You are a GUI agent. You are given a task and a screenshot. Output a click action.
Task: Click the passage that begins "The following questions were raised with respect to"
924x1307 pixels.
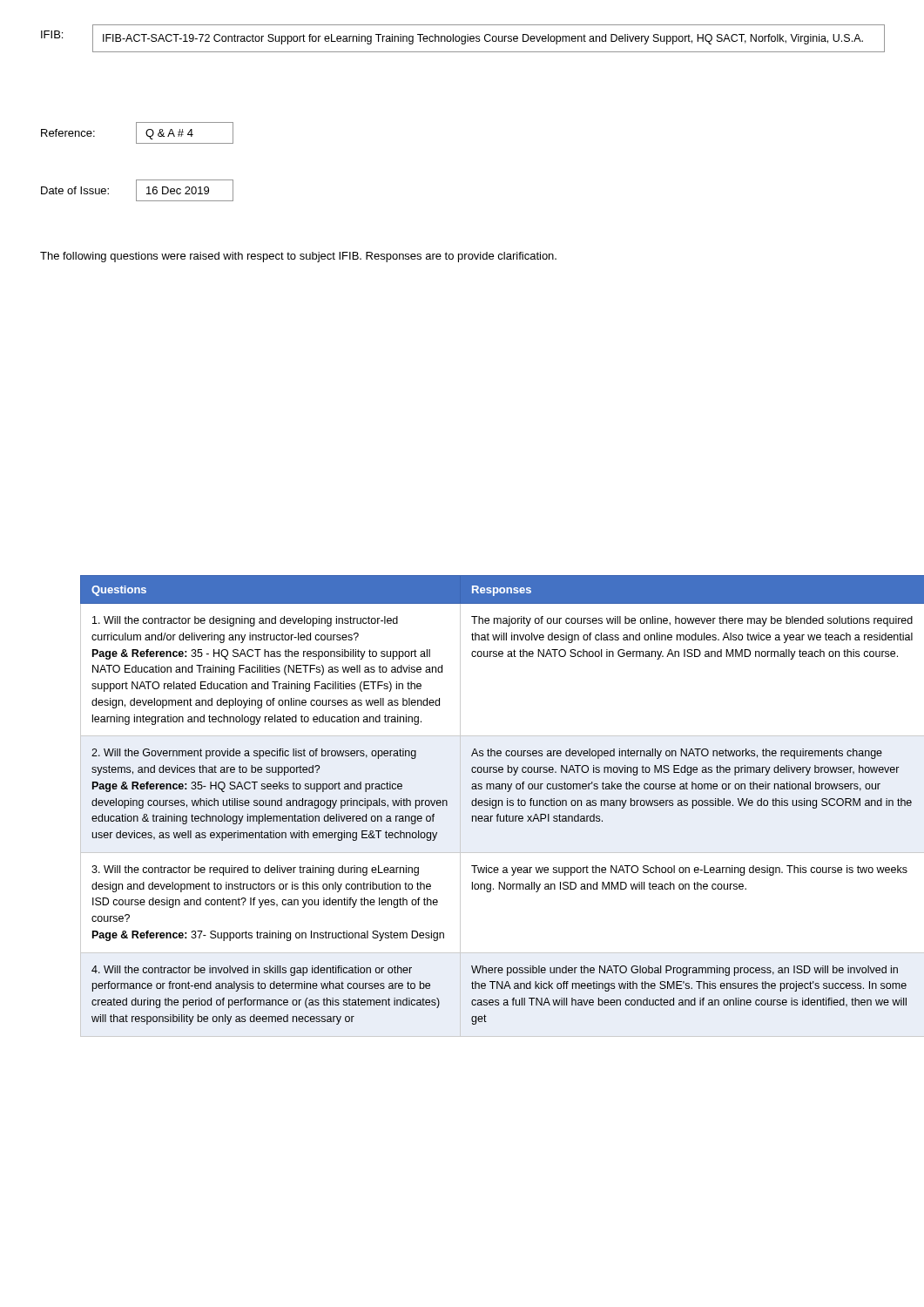coord(299,256)
